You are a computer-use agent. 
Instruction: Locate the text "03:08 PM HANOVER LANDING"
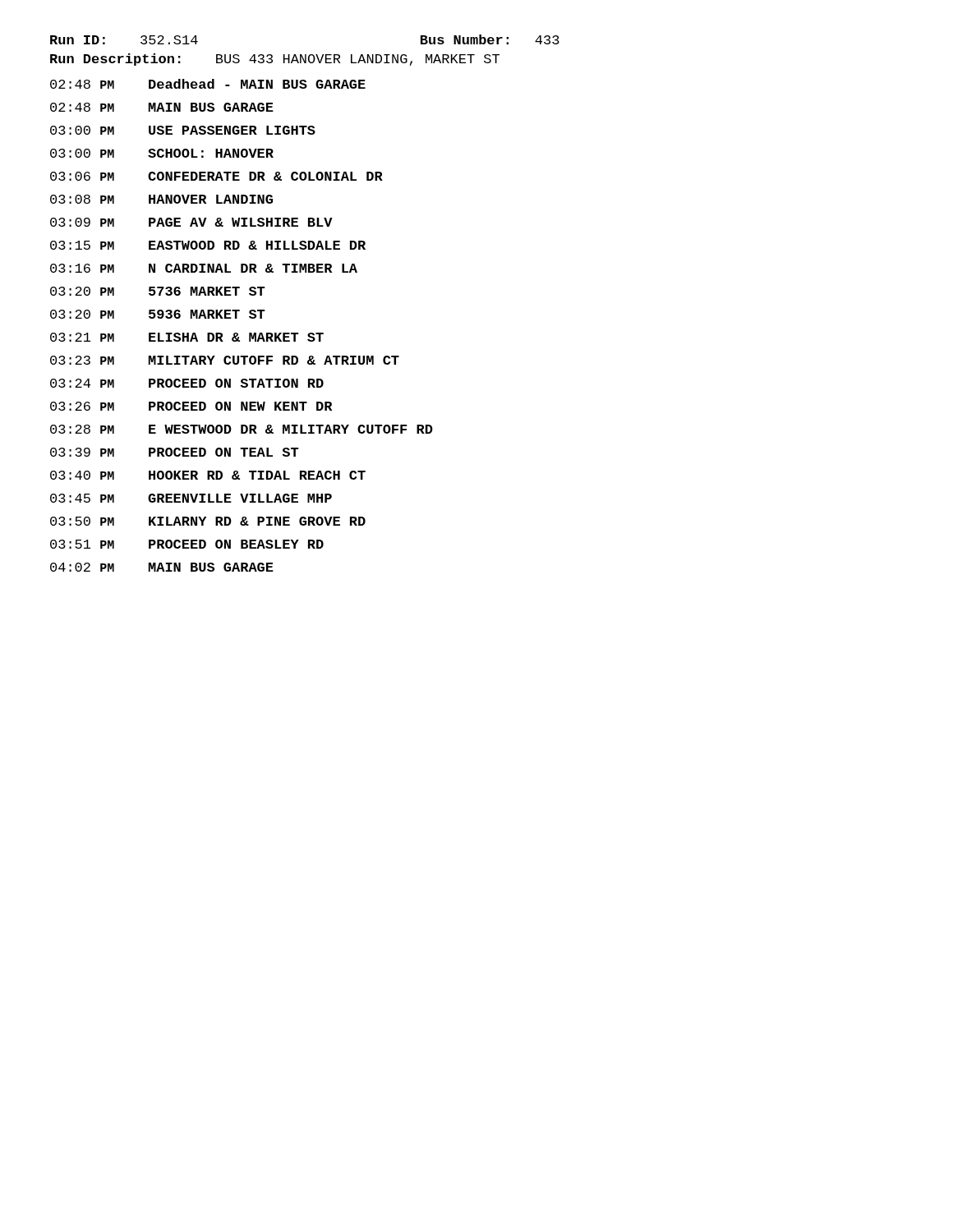(161, 200)
